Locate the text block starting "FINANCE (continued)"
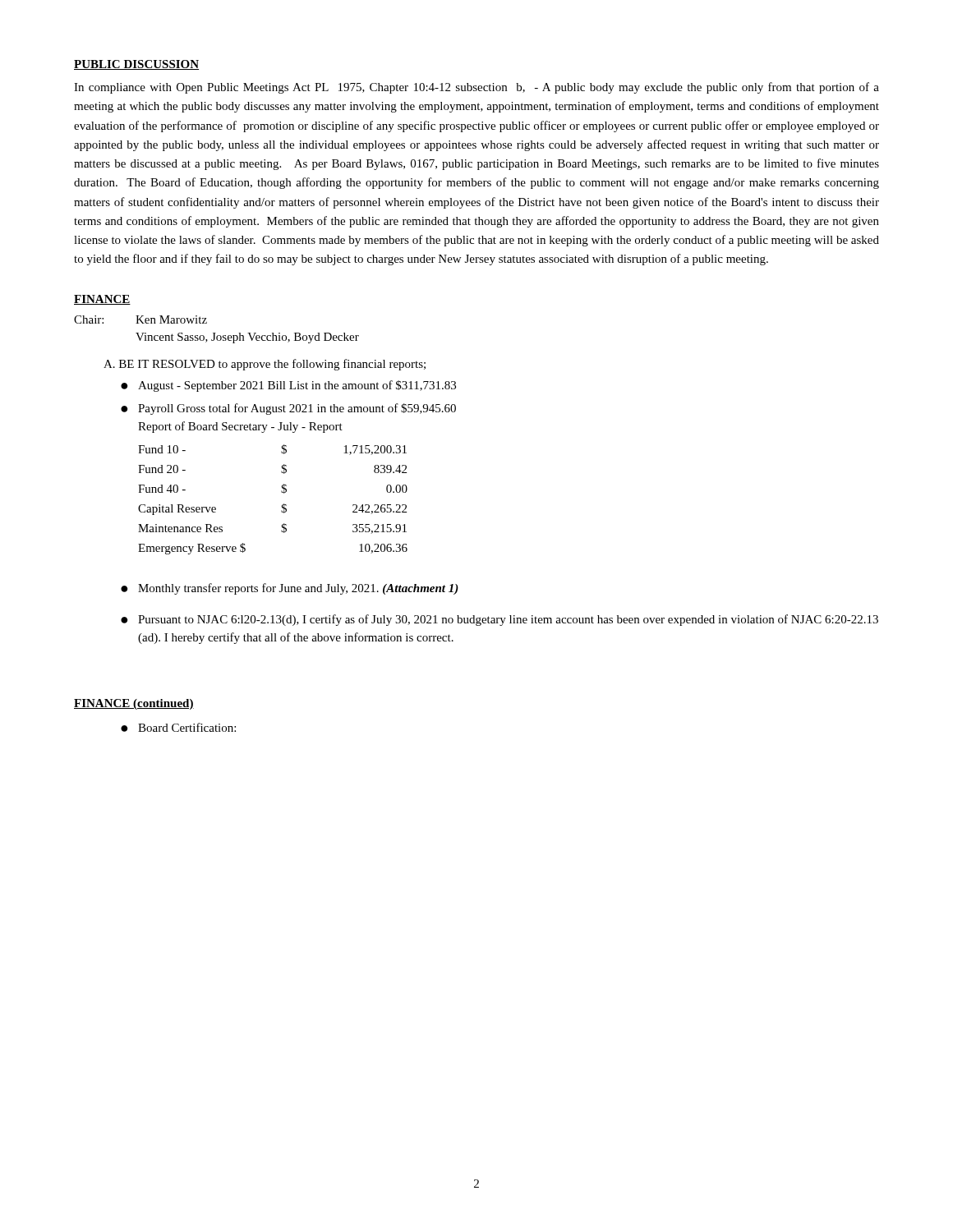The height and width of the screenshot is (1232, 953). coord(134,703)
